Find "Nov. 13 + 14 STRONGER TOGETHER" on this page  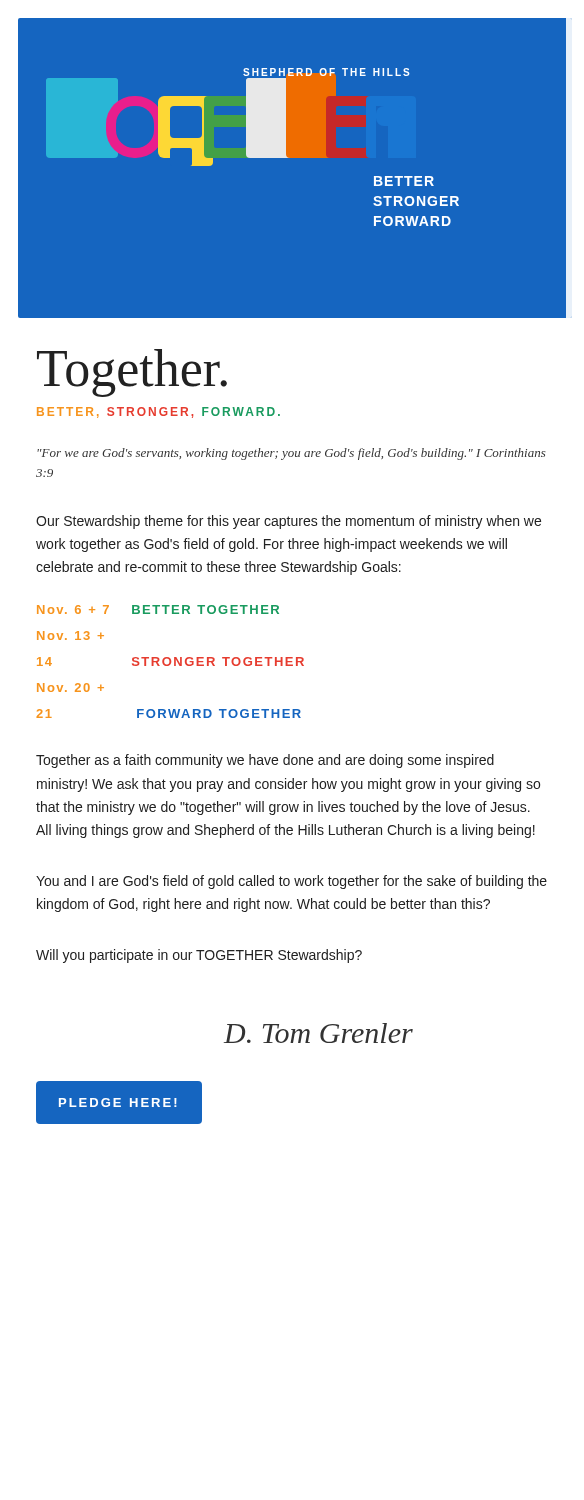[171, 649]
